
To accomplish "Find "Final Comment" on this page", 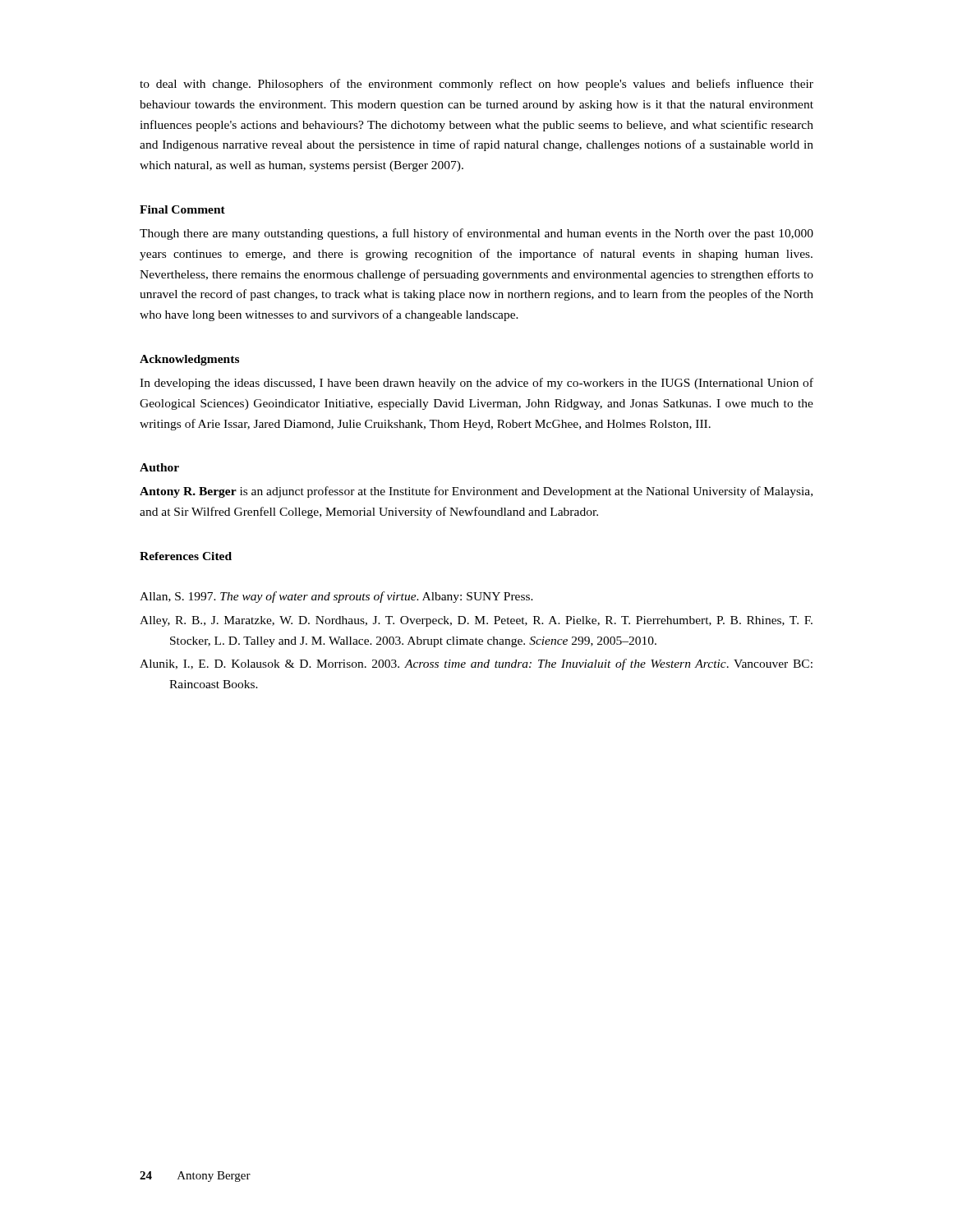I will (182, 209).
